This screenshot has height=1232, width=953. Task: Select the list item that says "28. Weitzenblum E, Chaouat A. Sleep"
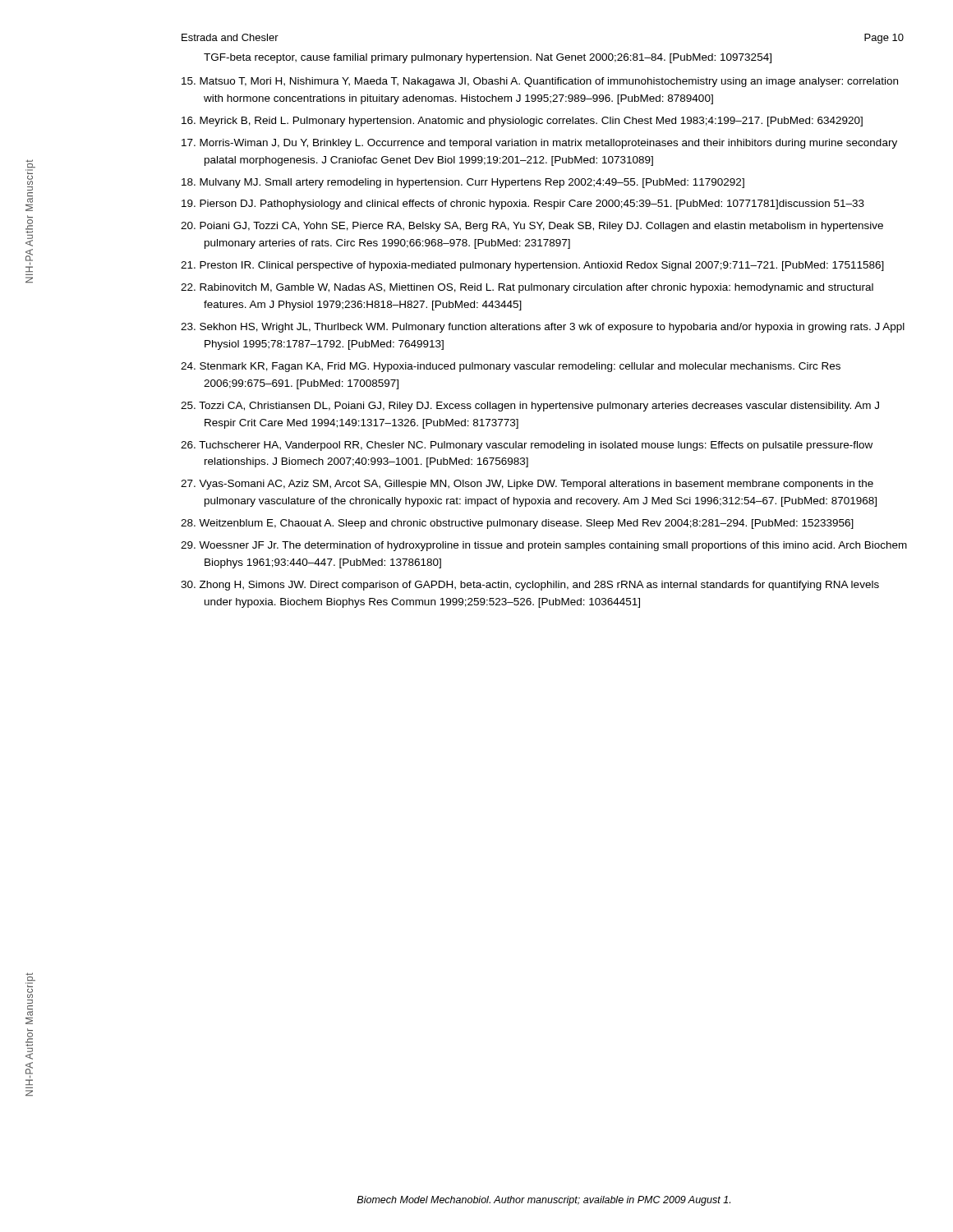[517, 523]
